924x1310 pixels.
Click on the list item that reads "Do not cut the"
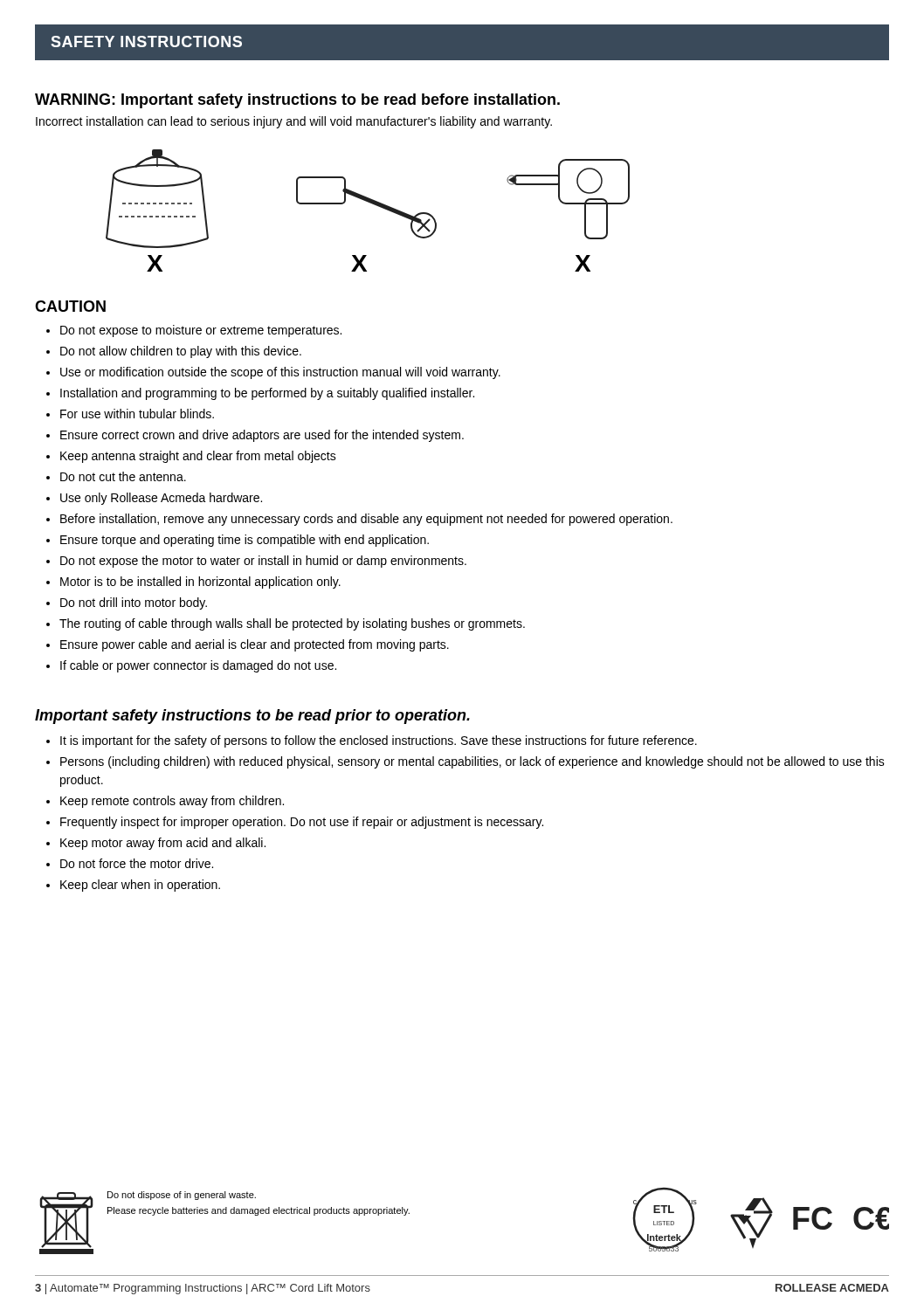123,476
